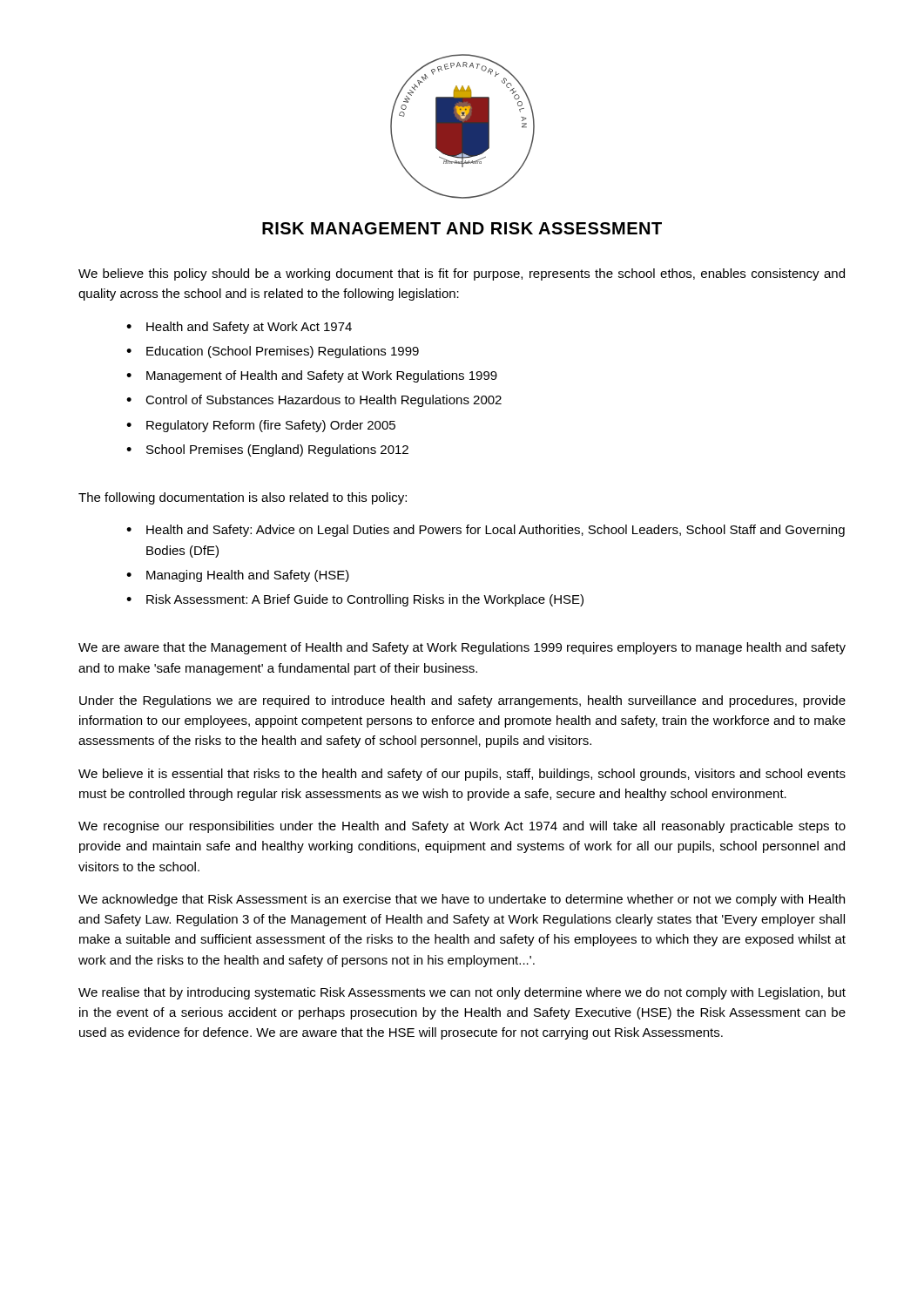Find the block on this page that starts "Regulatory Reform (fire Safety)"
Viewport: 924px width, 1307px height.
coord(271,424)
